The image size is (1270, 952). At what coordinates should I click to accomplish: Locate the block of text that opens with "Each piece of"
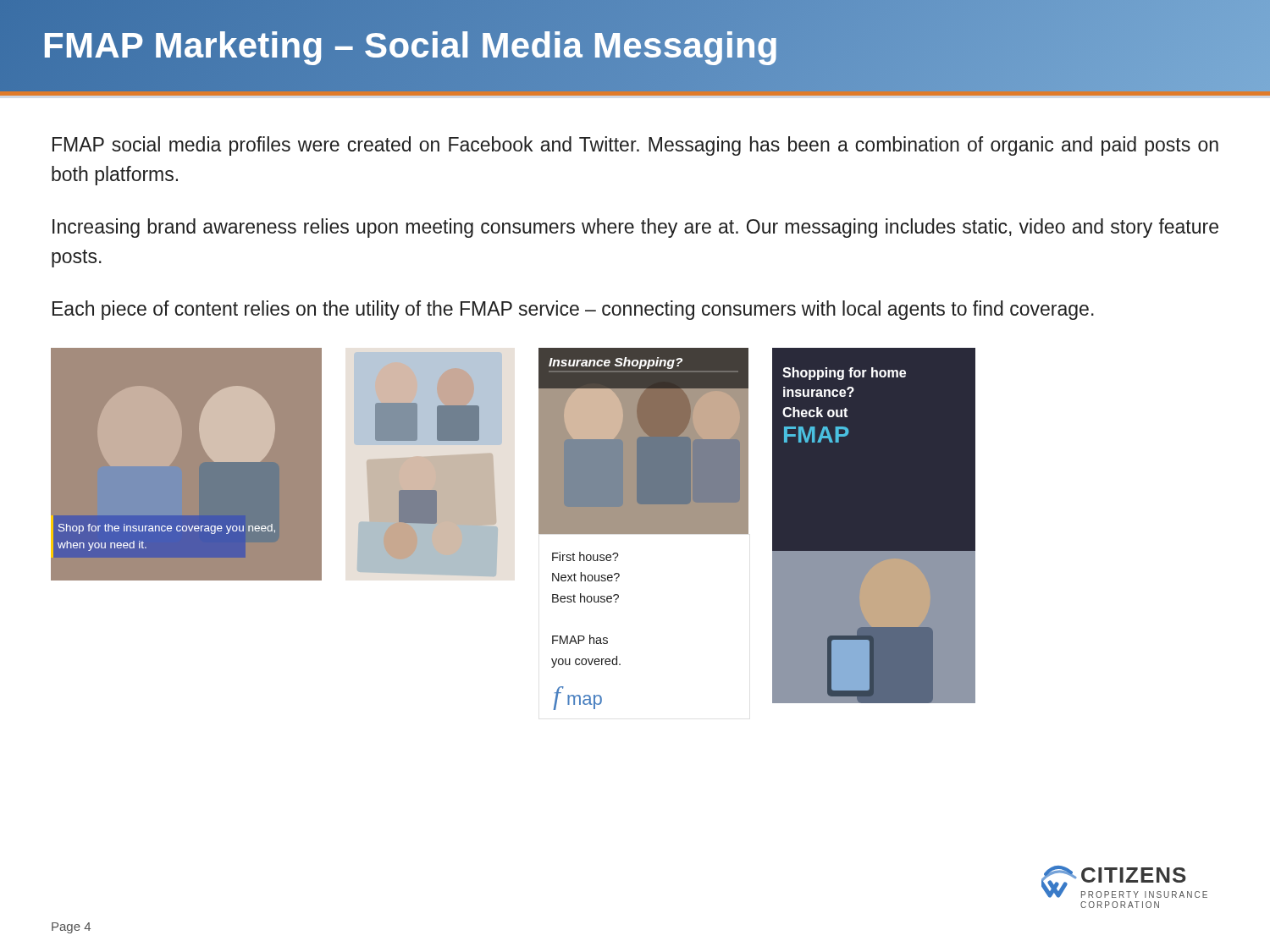[x=573, y=309]
